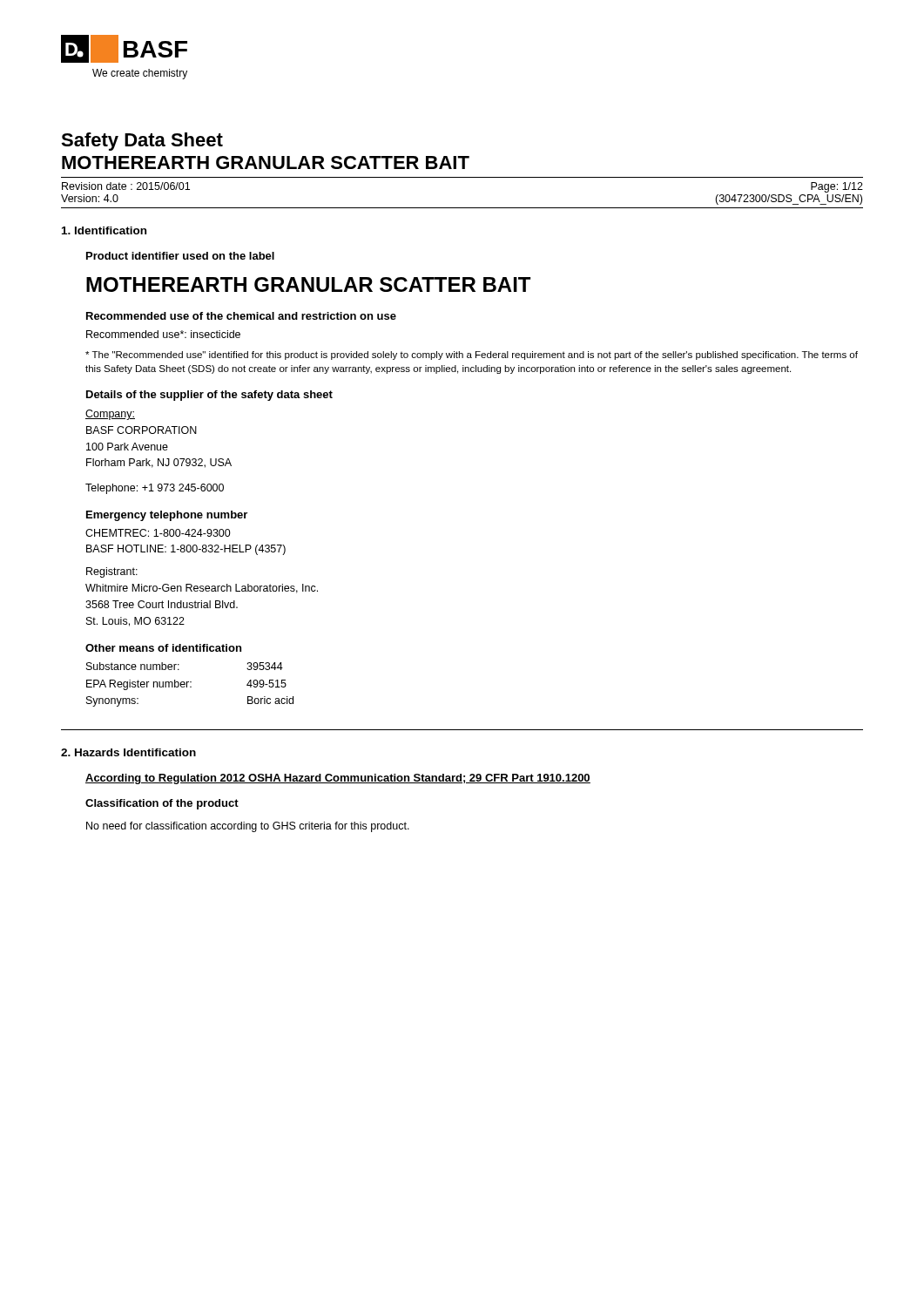
Task: Locate the section header with the text "1. Identification"
Action: pos(104,230)
